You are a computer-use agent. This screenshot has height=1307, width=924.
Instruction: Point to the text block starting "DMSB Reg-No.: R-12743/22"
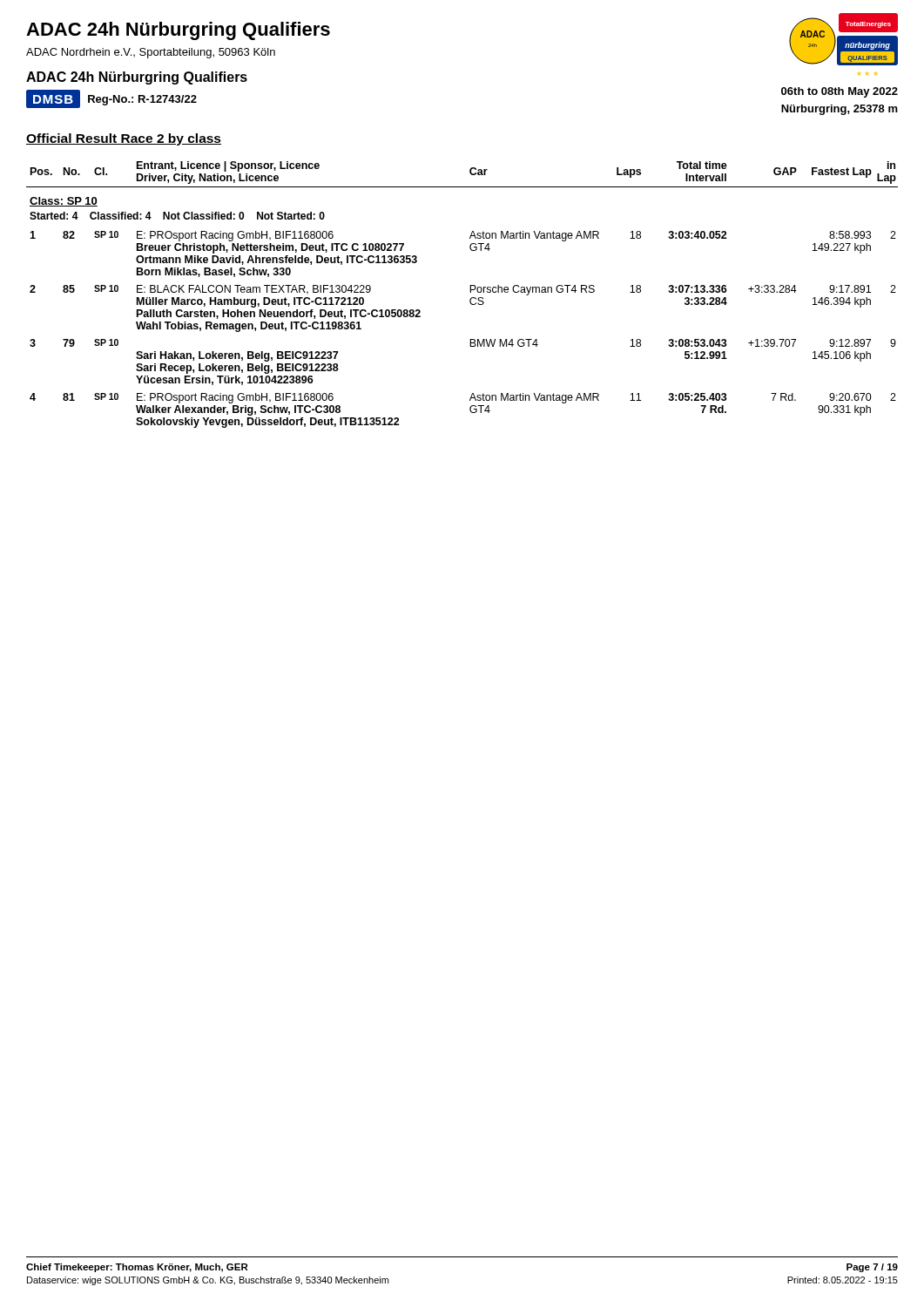(111, 99)
